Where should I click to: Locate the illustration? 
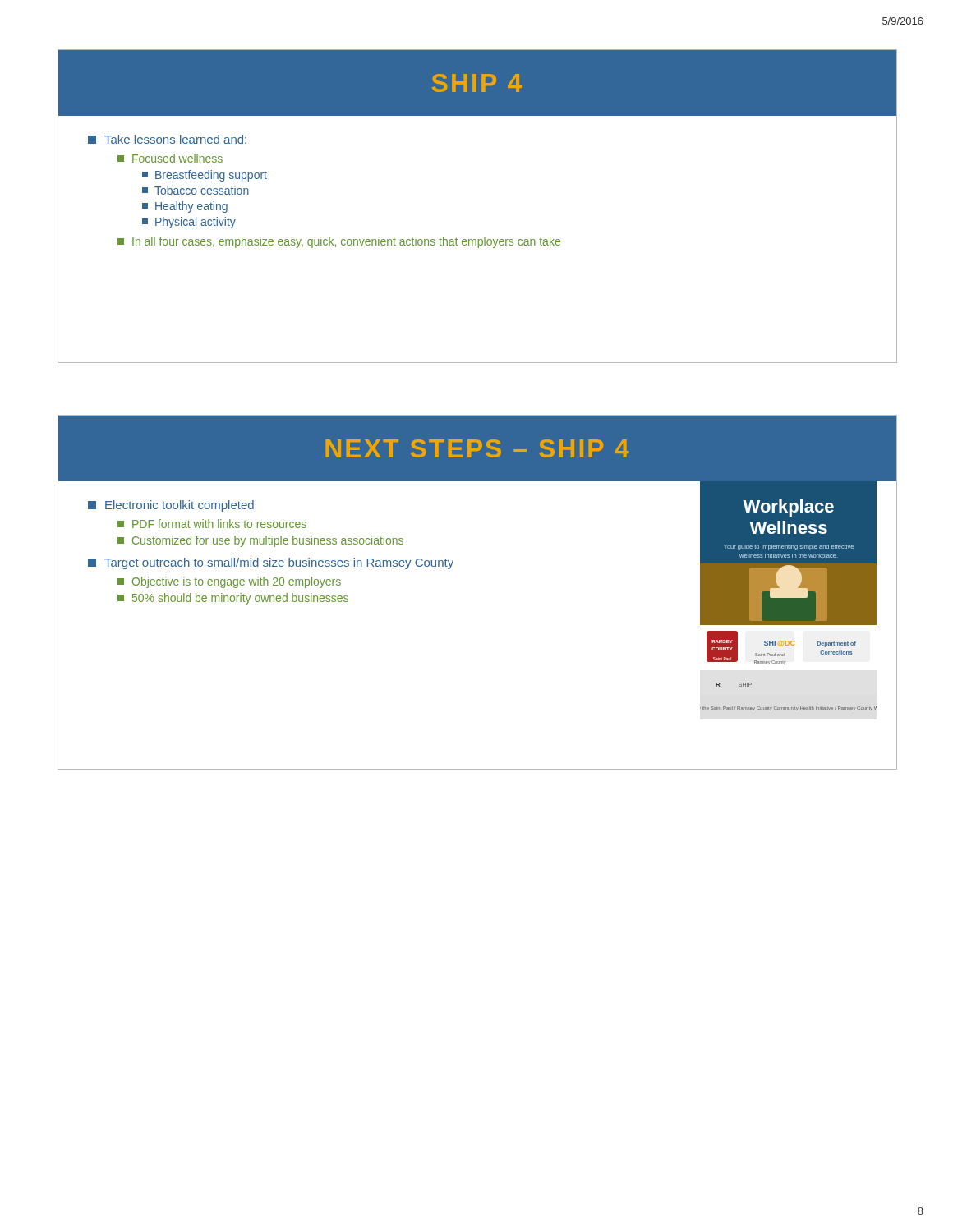(788, 600)
